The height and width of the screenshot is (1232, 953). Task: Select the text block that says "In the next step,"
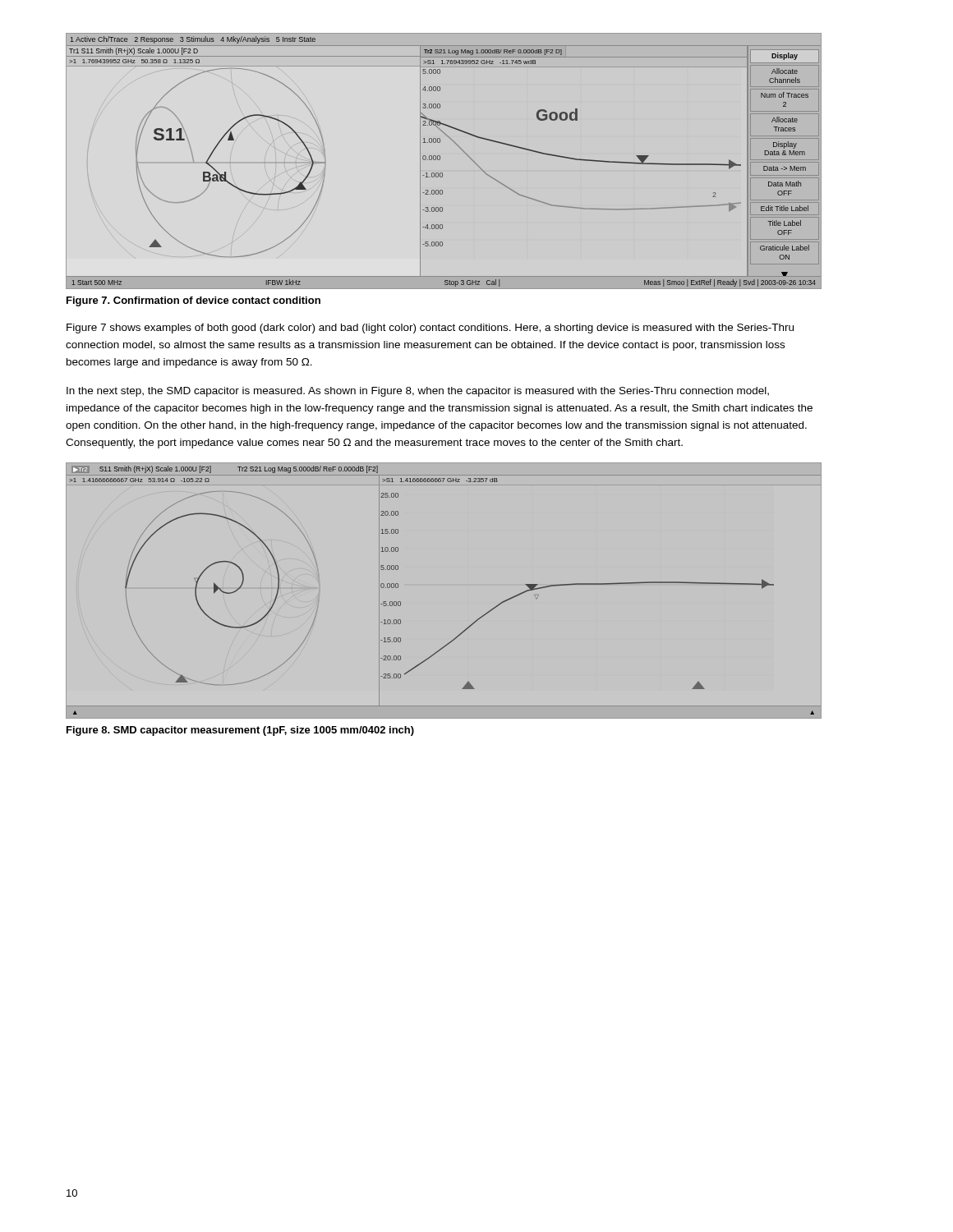[x=439, y=416]
